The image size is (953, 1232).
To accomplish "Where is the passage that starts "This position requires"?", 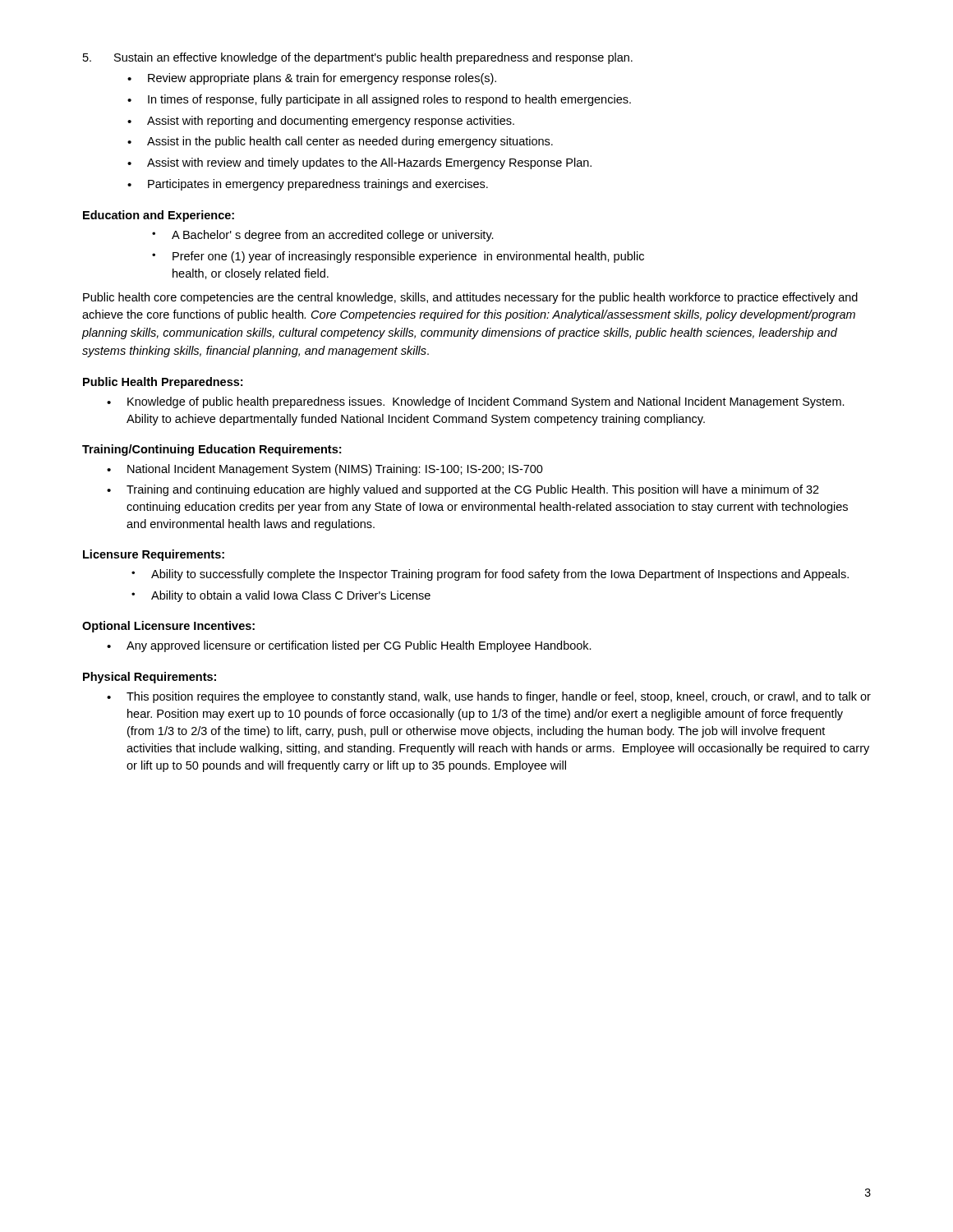I will tap(499, 731).
